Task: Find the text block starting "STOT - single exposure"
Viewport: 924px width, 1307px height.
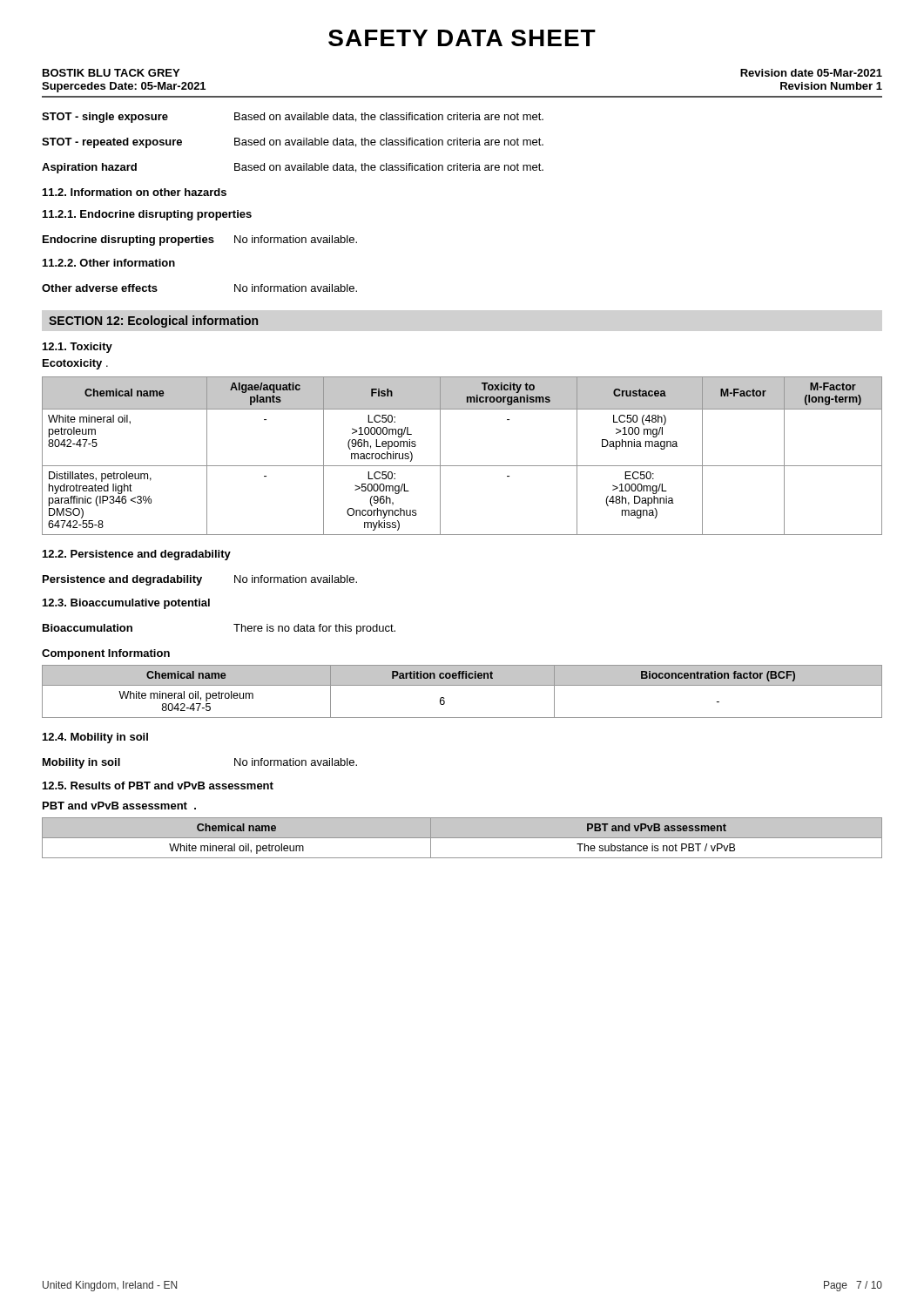Action: pos(462,116)
